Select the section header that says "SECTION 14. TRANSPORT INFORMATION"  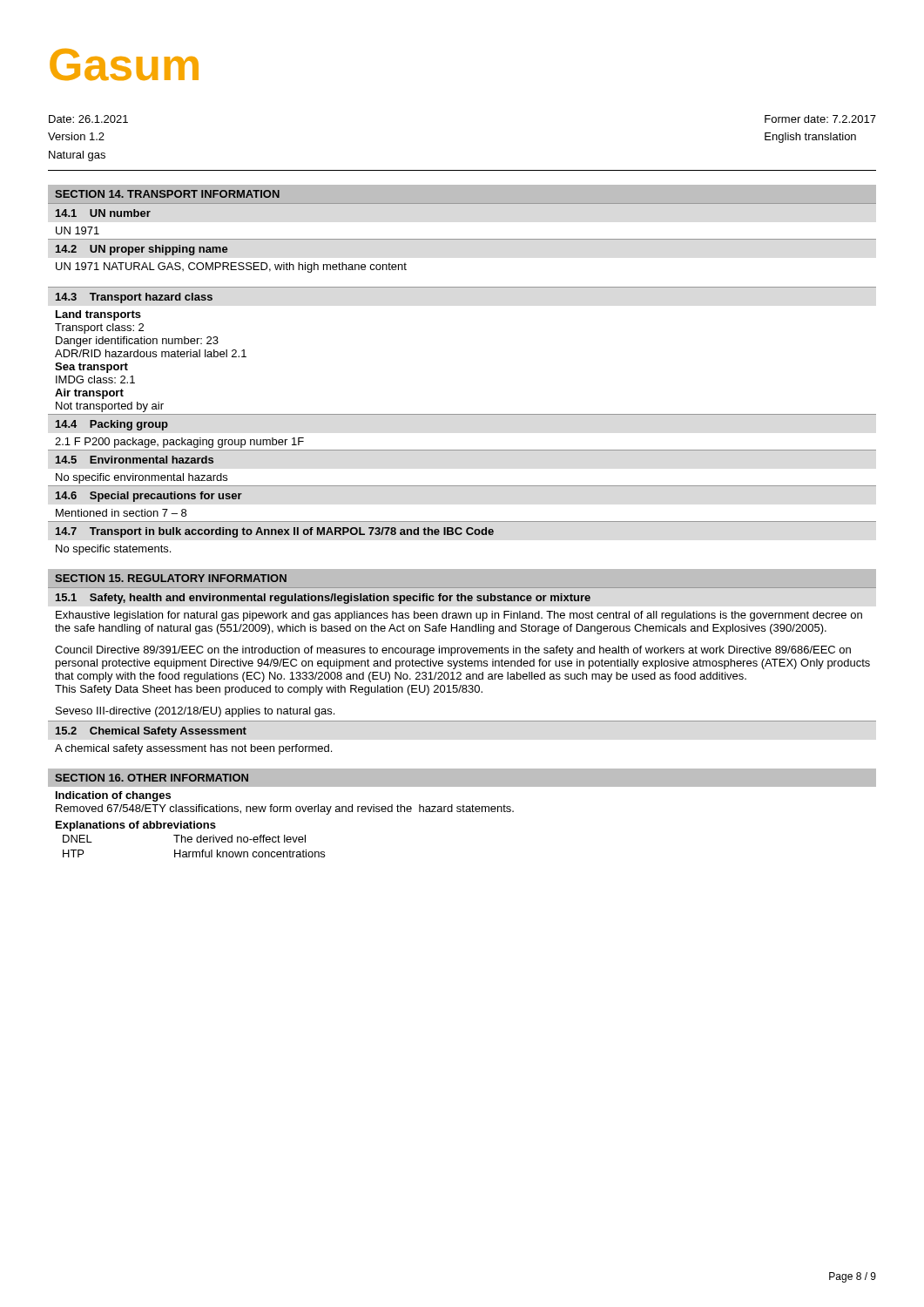pos(167,194)
